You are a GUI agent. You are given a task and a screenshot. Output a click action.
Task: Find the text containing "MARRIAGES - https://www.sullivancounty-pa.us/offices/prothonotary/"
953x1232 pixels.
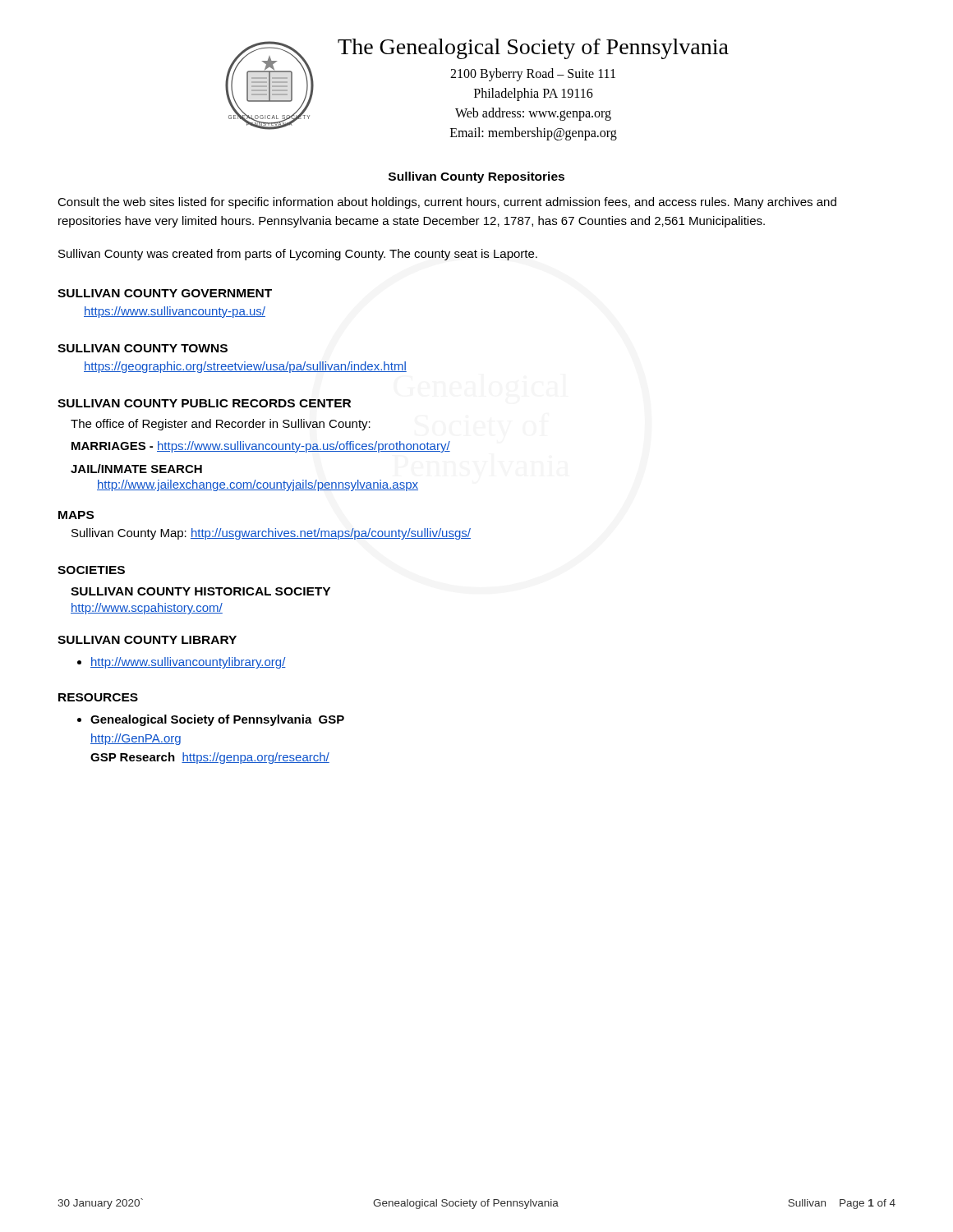click(260, 446)
